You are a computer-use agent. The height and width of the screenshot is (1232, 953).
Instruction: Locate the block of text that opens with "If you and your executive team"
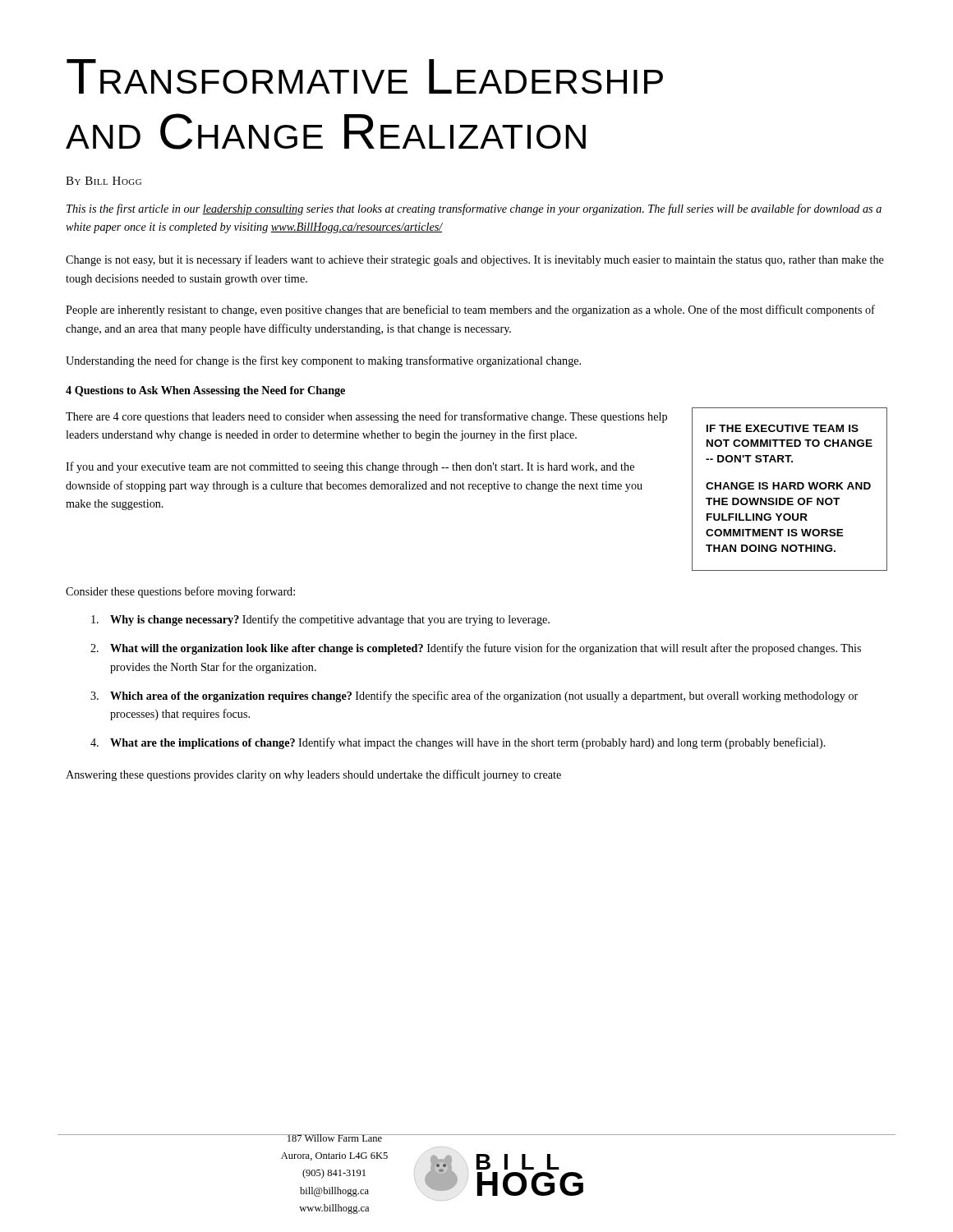click(354, 485)
